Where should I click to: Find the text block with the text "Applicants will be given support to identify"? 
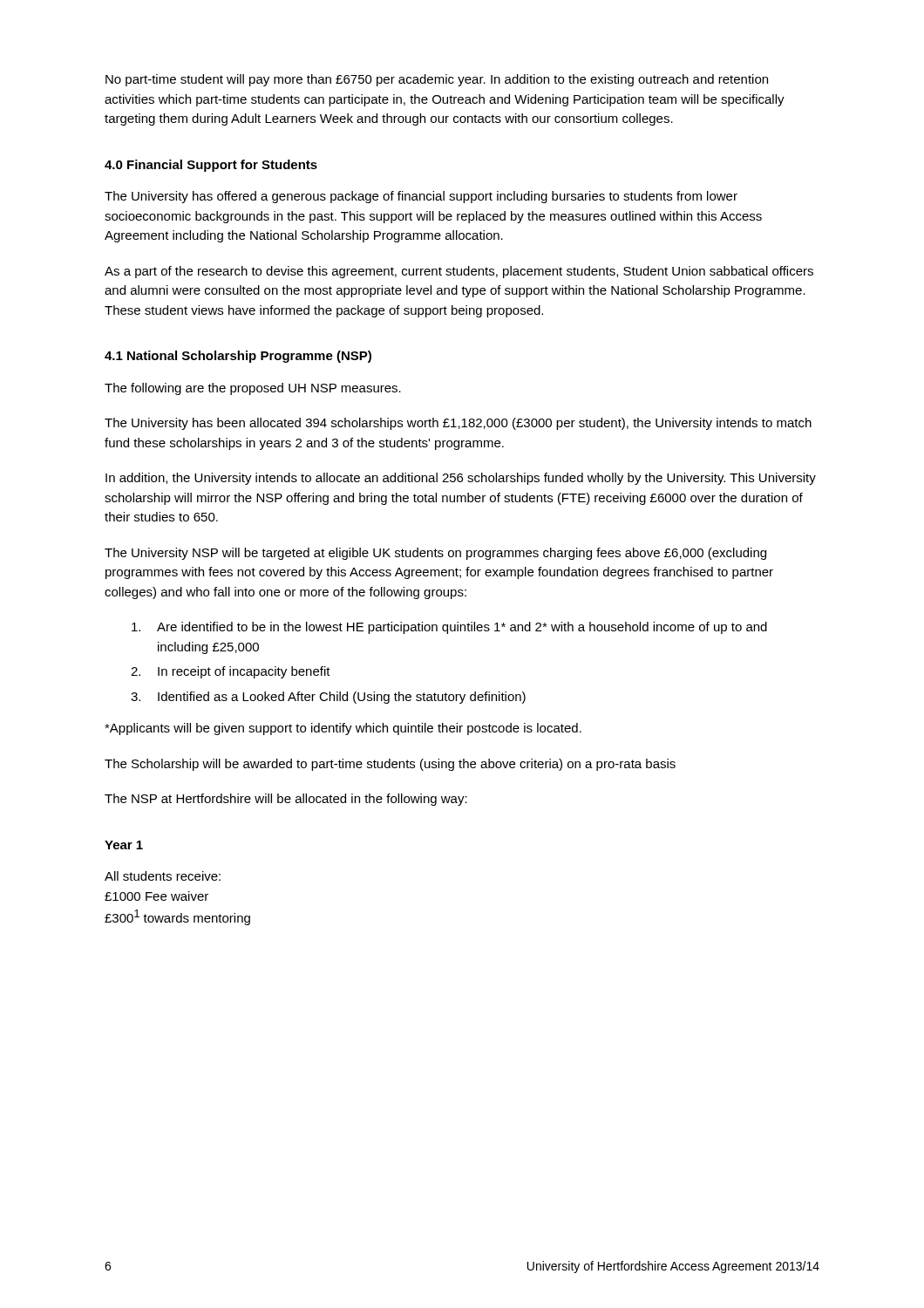pyautogui.click(x=343, y=728)
